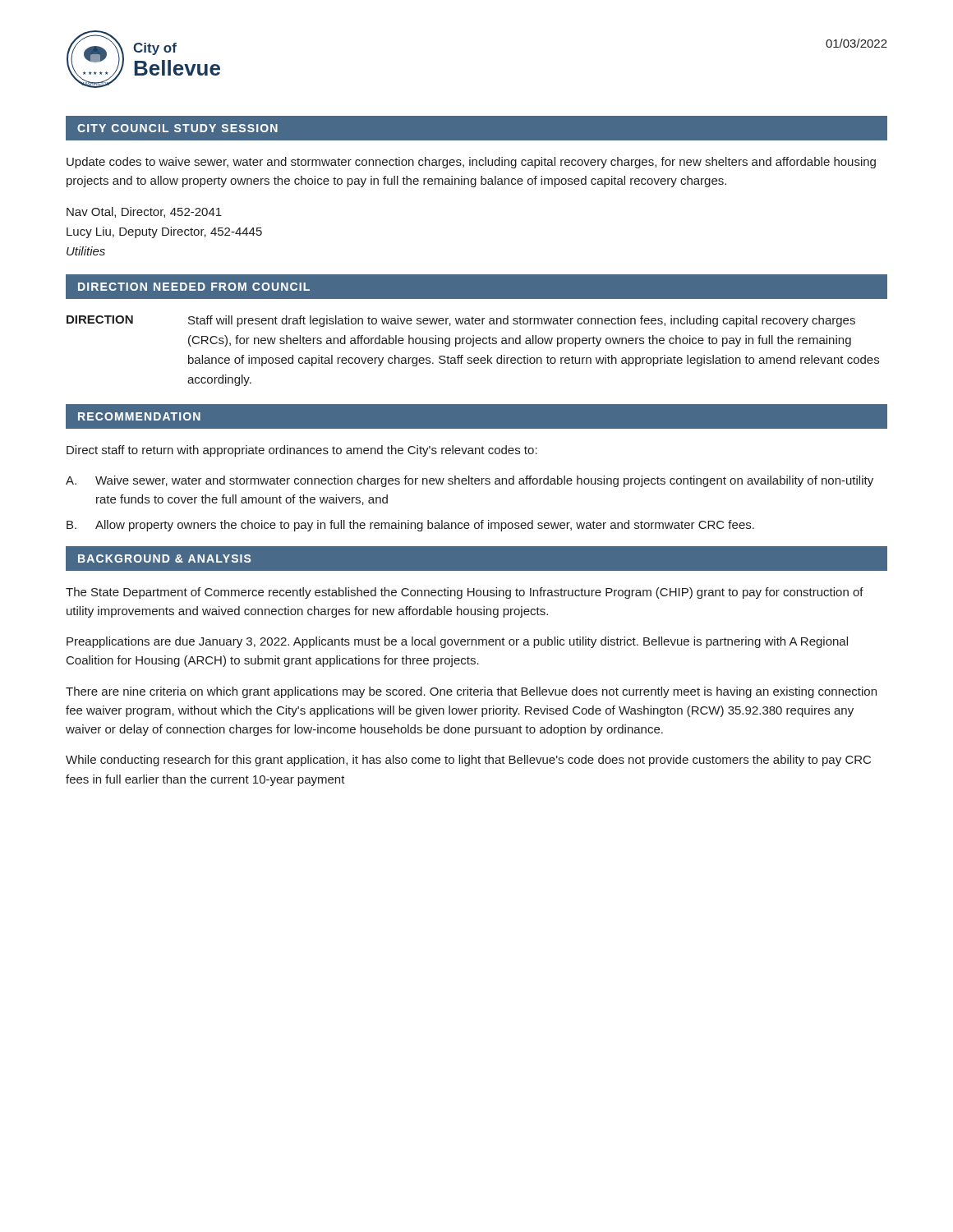Select the list item that reads "A. Waive sewer, water and stormwater"
Viewport: 953px width, 1232px height.
[476, 489]
